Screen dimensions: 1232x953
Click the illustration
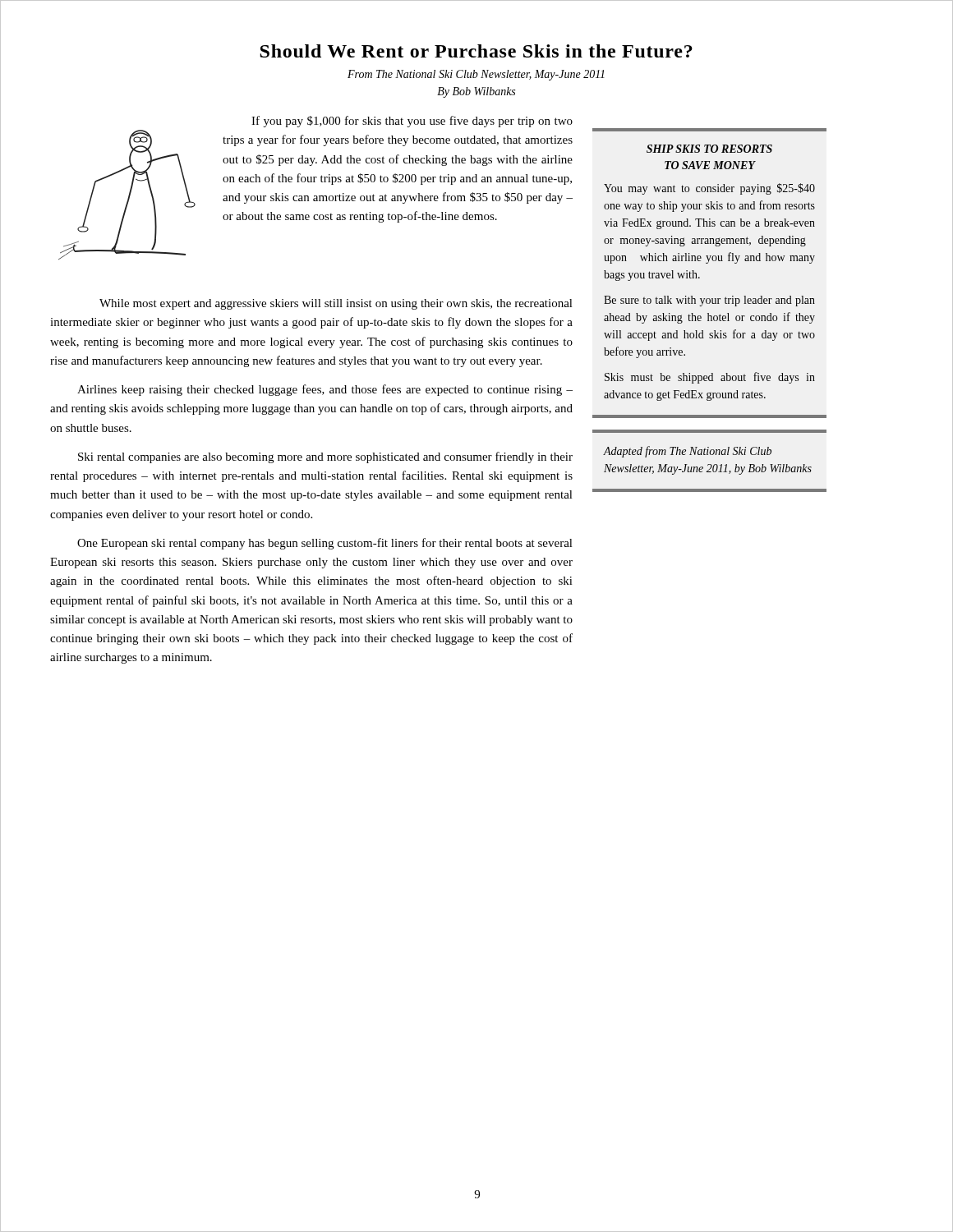click(132, 200)
